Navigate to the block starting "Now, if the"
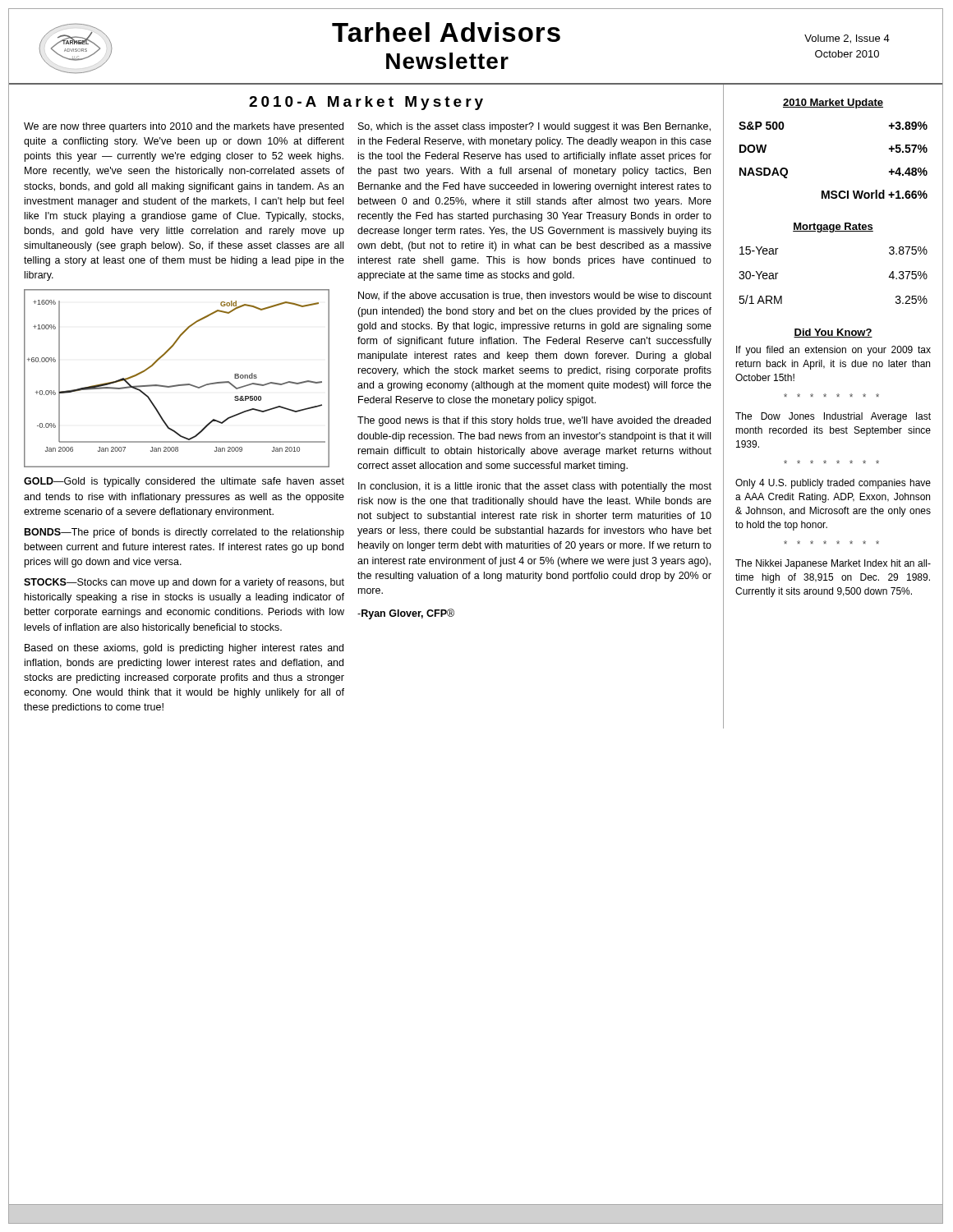The image size is (953, 1232). tap(534, 348)
